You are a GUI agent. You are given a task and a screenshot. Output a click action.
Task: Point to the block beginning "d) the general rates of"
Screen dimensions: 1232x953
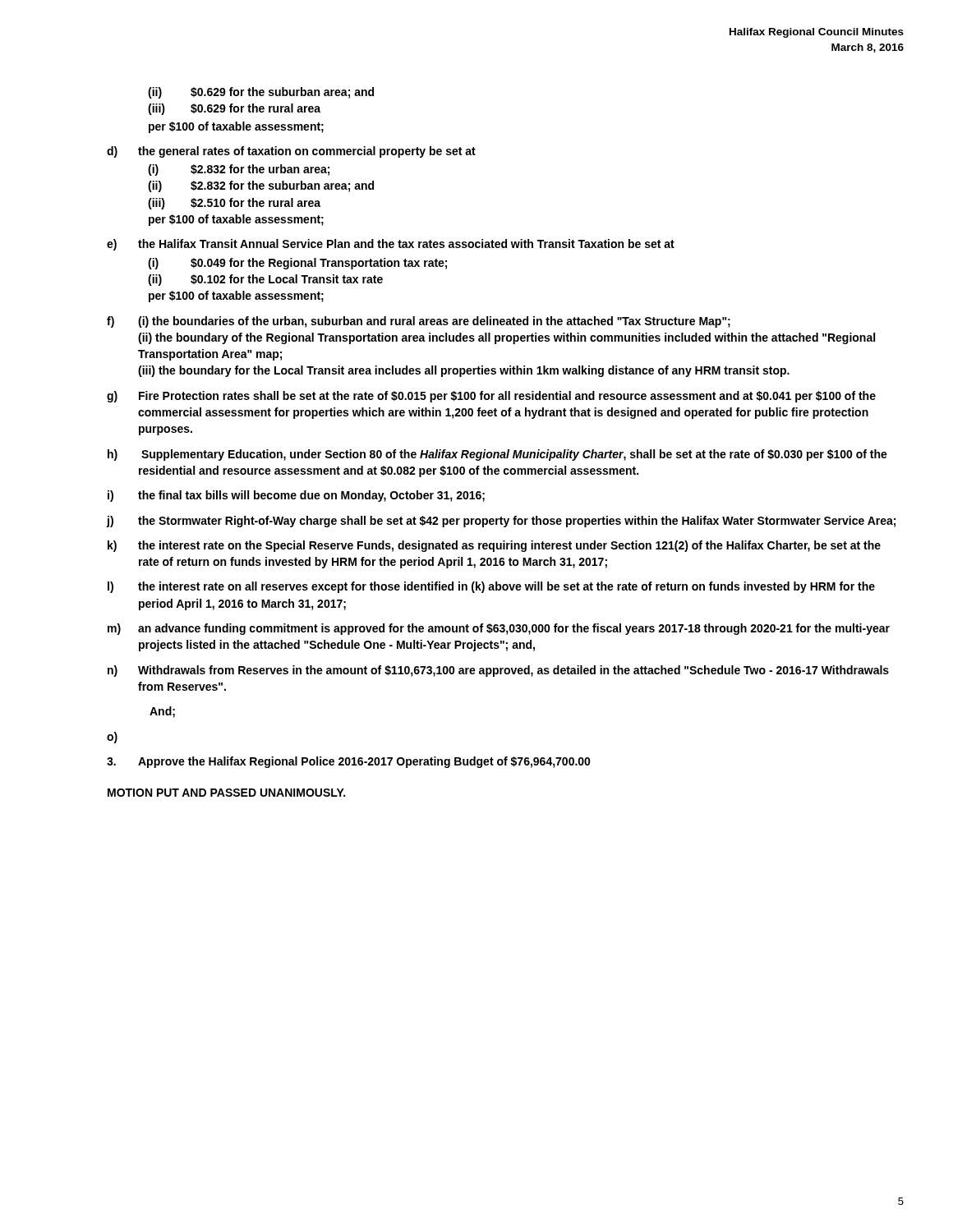[291, 152]
